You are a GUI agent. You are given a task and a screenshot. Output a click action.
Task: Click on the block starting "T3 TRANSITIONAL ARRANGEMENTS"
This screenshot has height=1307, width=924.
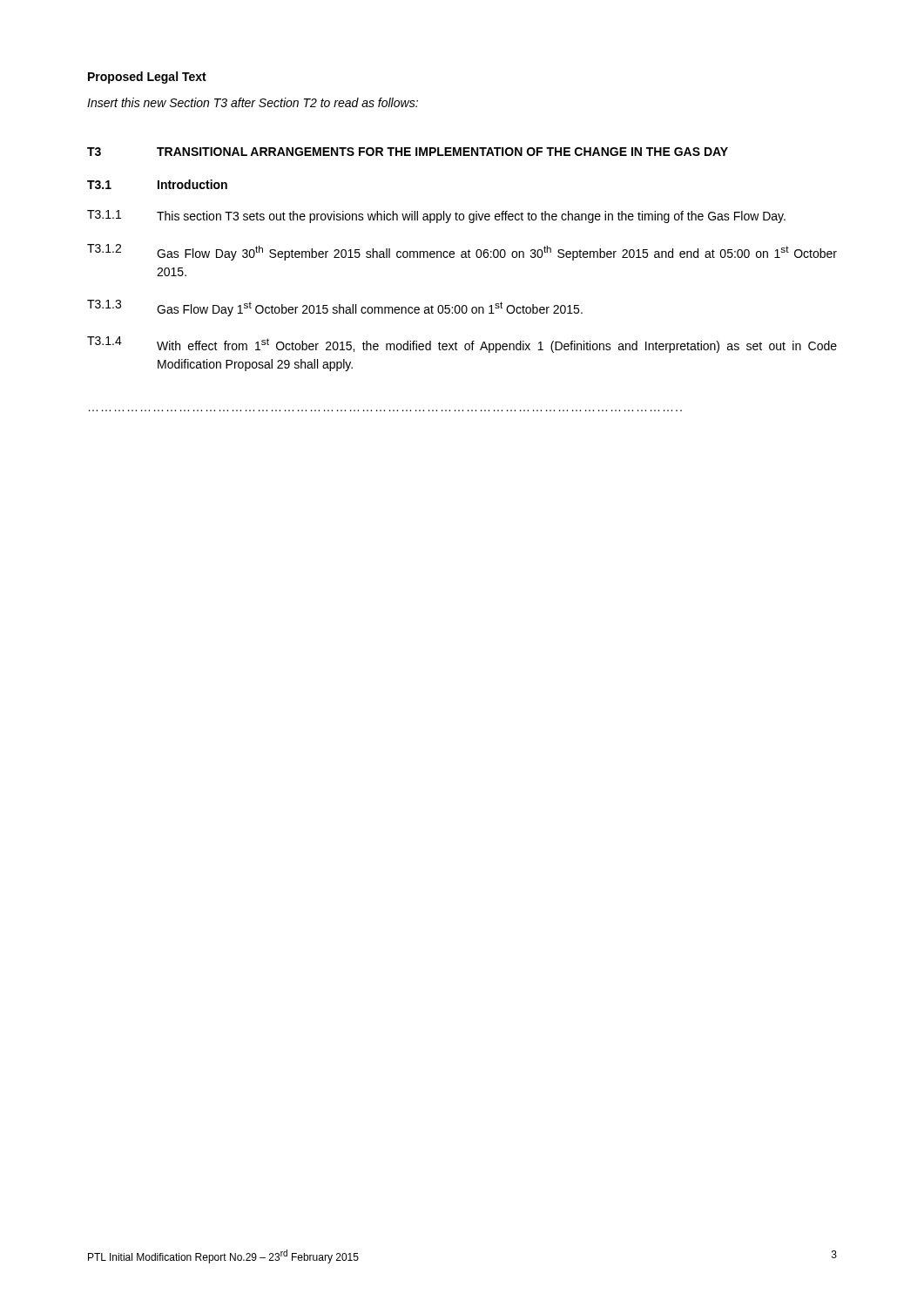tap(408, 152)
